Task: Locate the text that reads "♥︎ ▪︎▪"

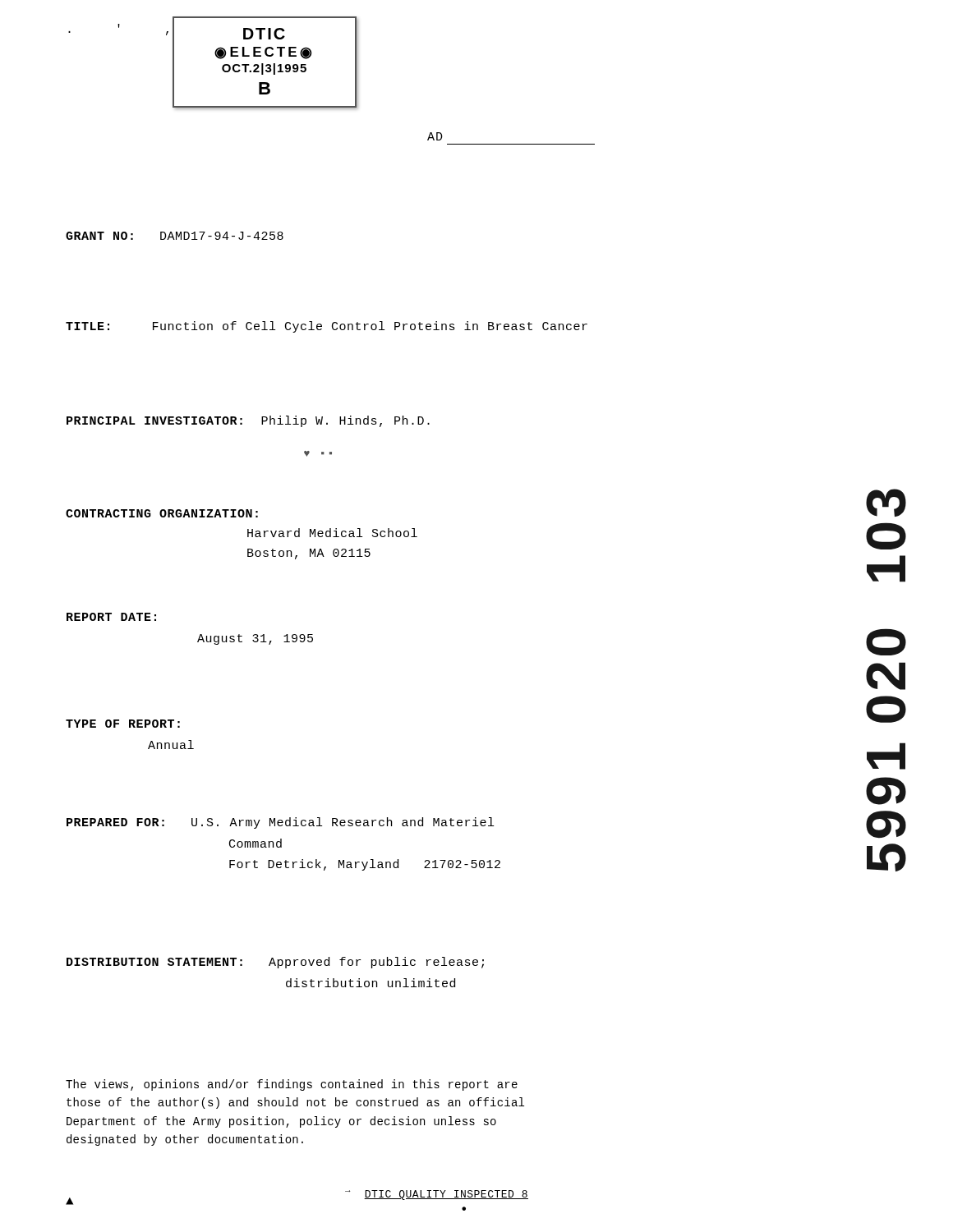Action: click(307, 454)
